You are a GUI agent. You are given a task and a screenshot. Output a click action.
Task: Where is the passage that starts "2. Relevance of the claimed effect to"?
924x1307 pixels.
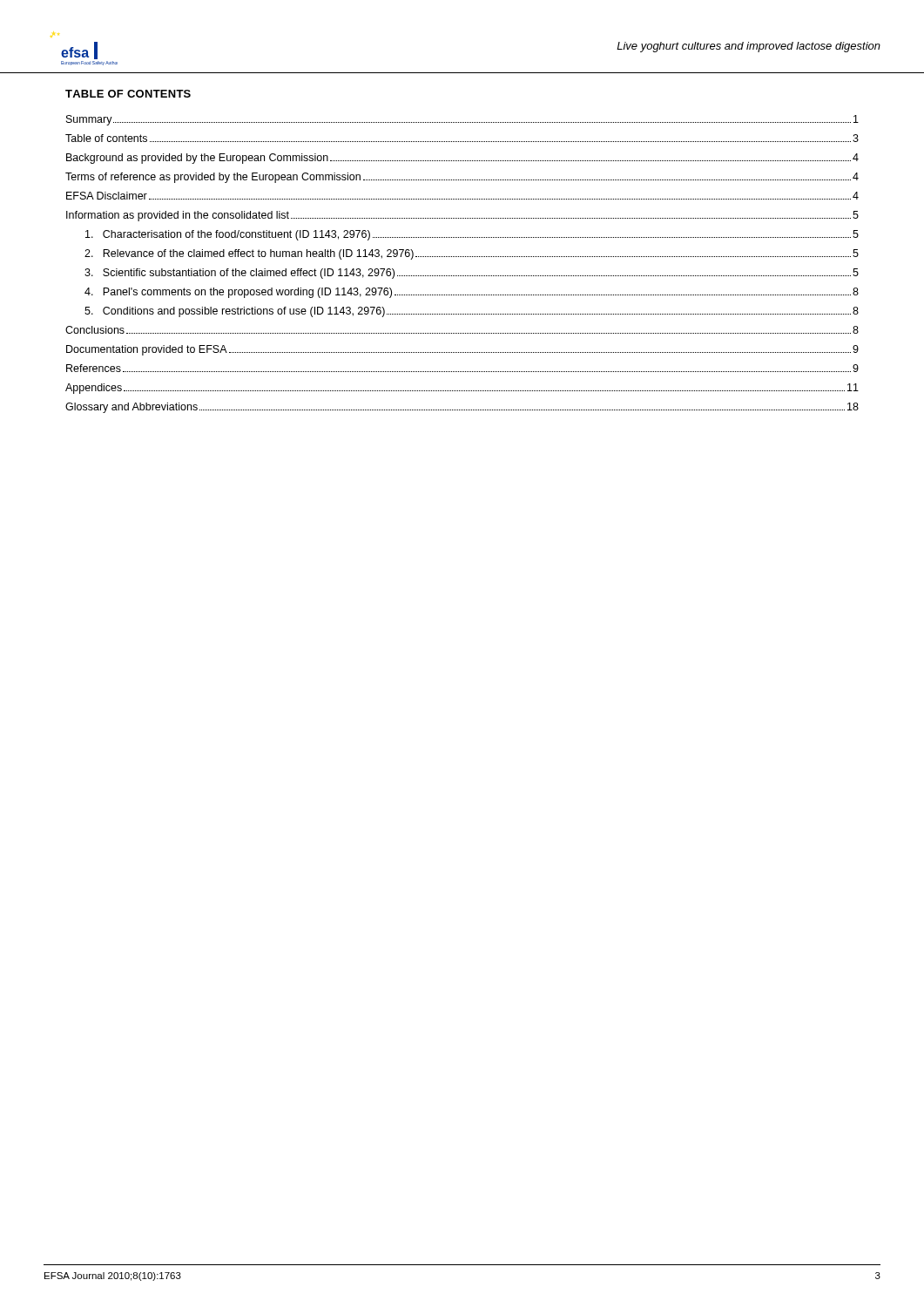click(472, 254)
